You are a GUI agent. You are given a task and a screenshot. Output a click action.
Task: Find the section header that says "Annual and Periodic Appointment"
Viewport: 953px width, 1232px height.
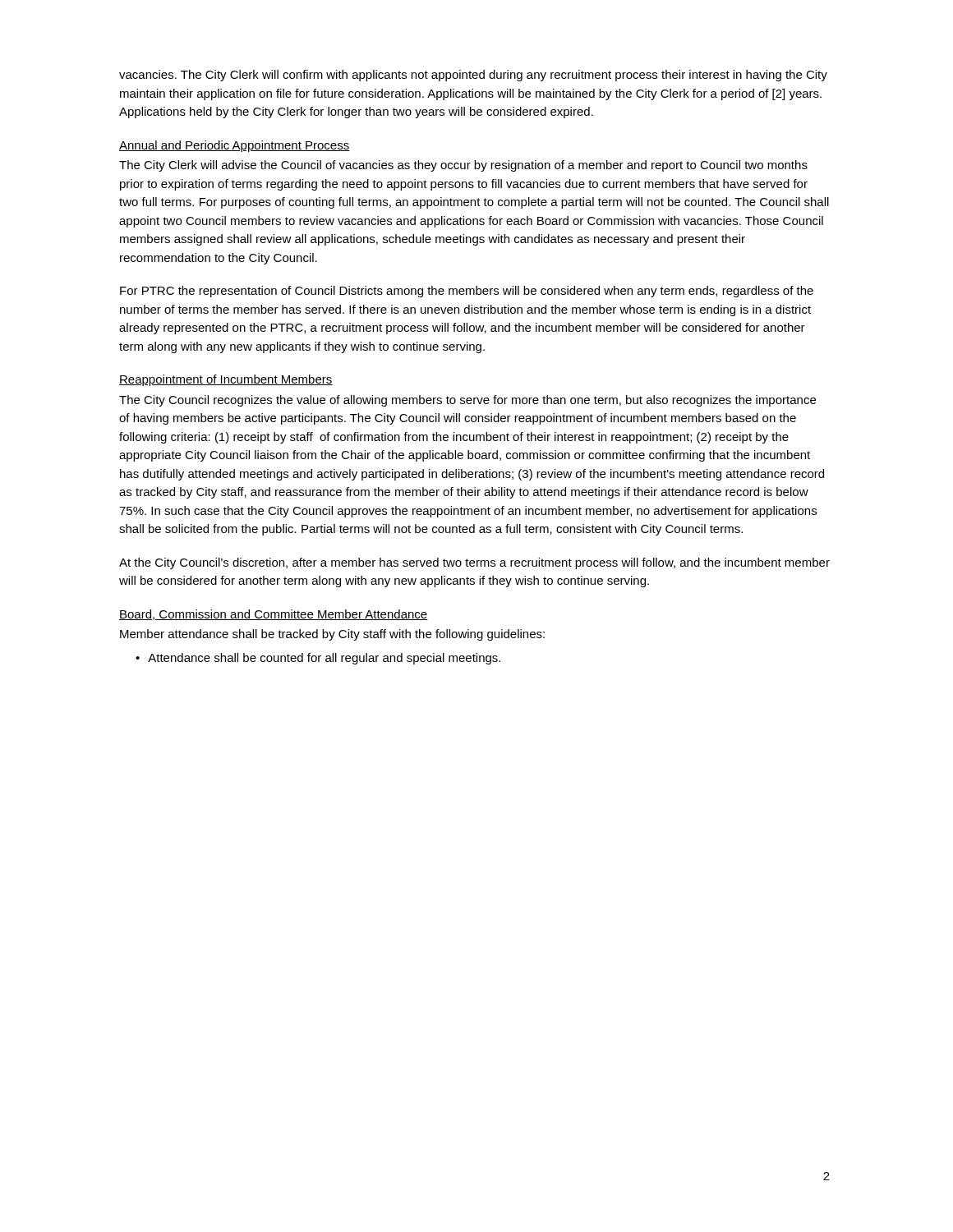pyautogui.click(x=234, y=145)
